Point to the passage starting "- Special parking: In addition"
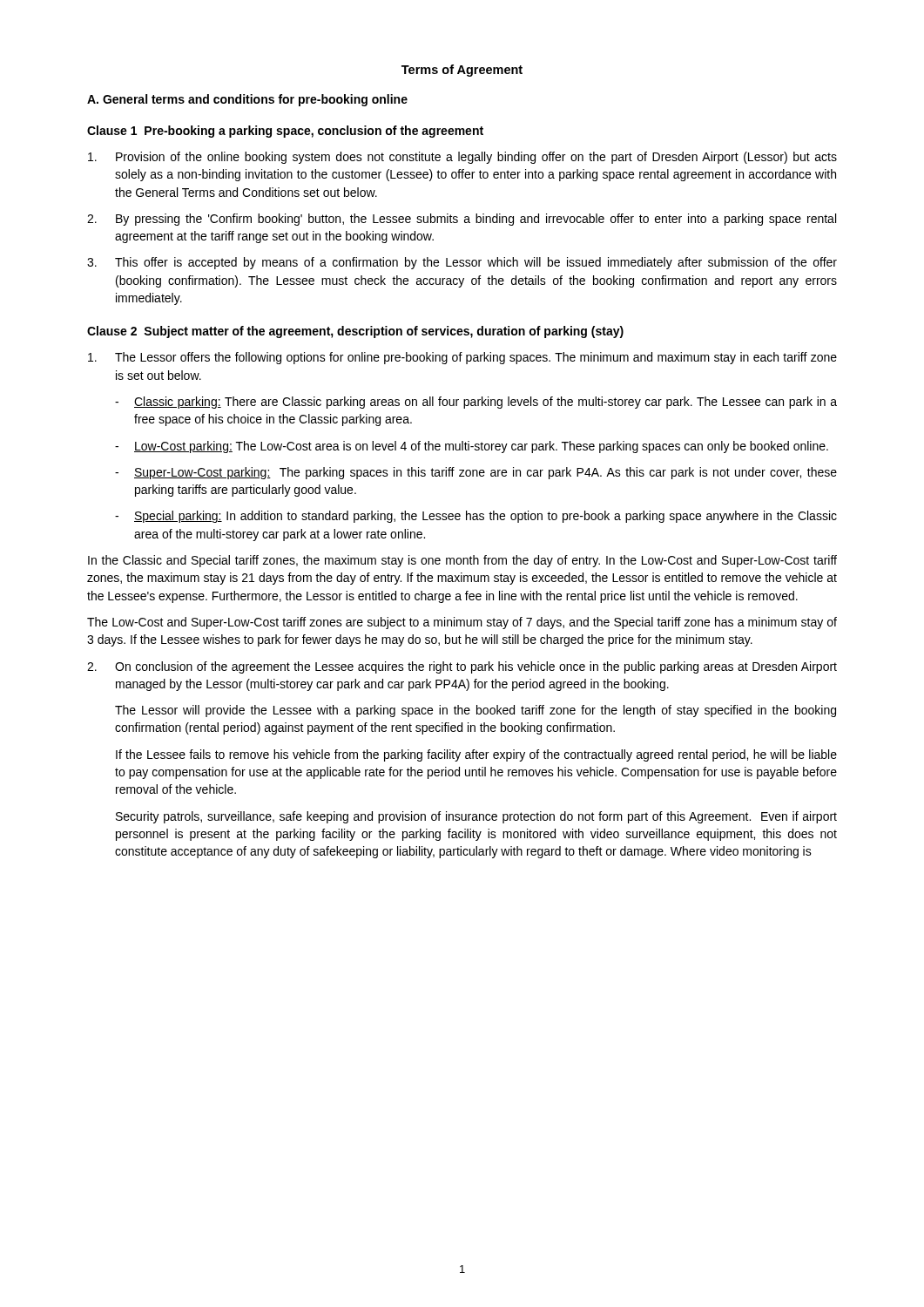924x1307 pixels. 476,525
